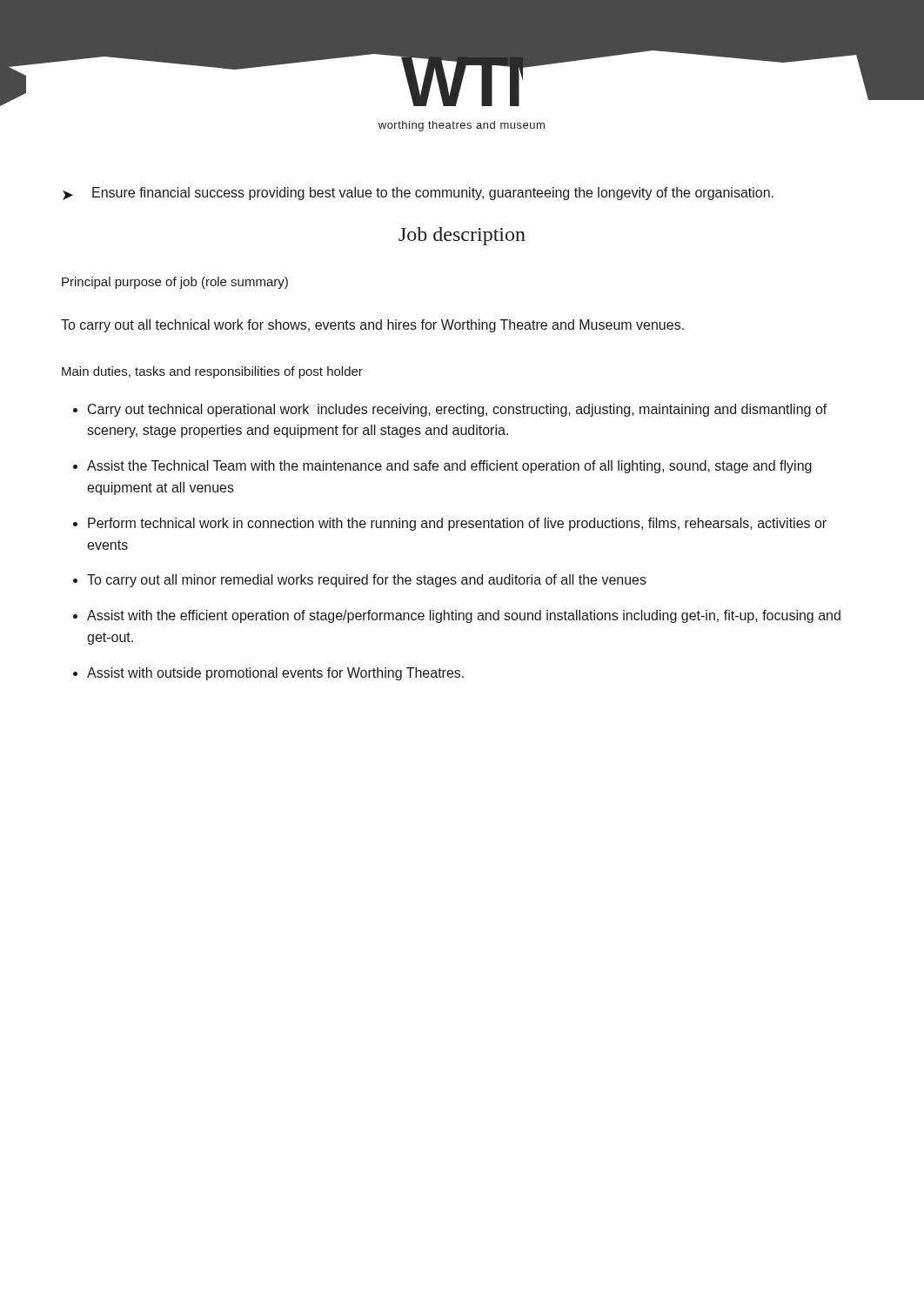Click on the list item that says "Carry out technical"
Screen dimensions: 1305x924
pyautogui.click(x=457, y=420)
